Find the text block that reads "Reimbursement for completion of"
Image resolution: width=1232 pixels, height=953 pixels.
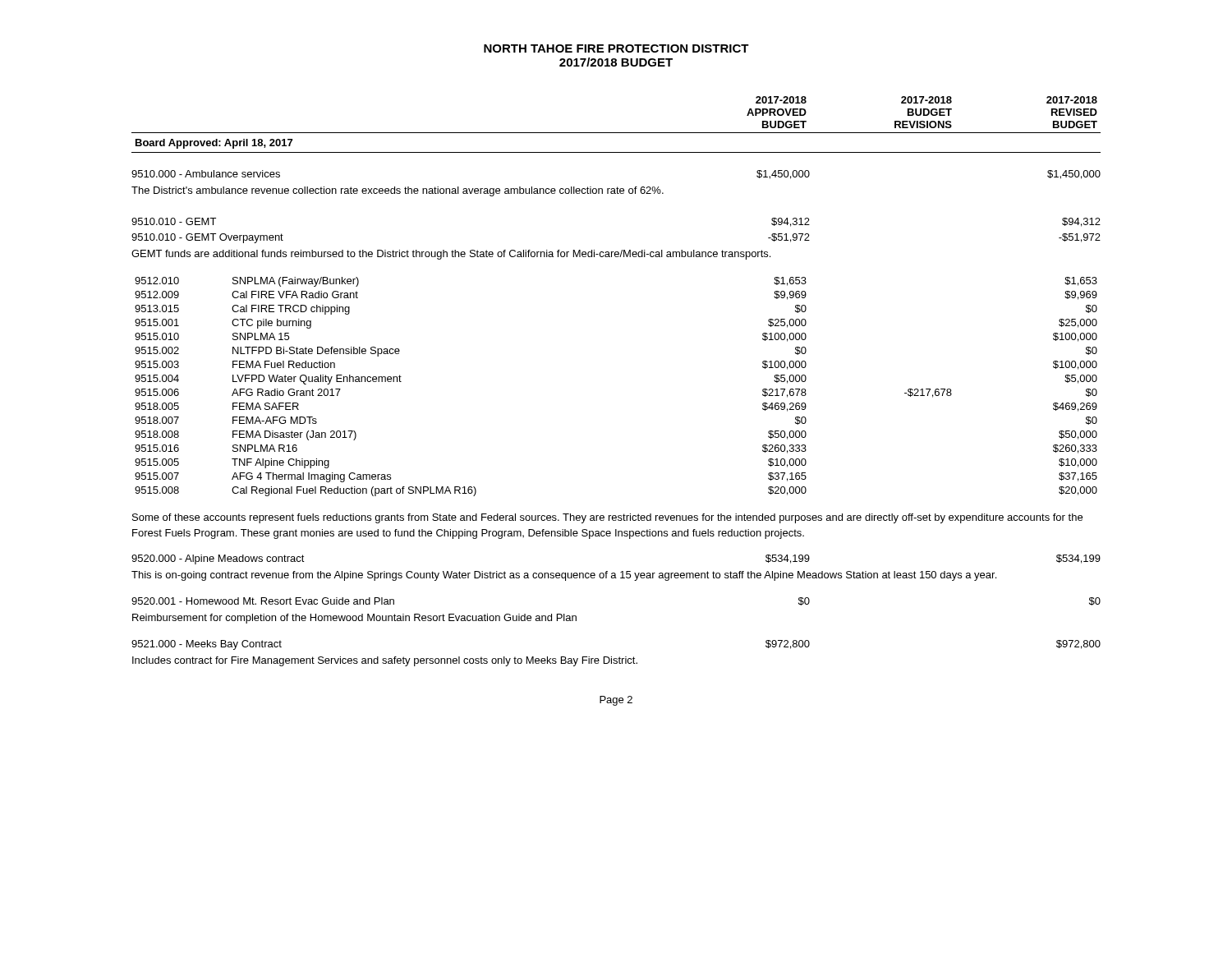(x=354, y=618)
